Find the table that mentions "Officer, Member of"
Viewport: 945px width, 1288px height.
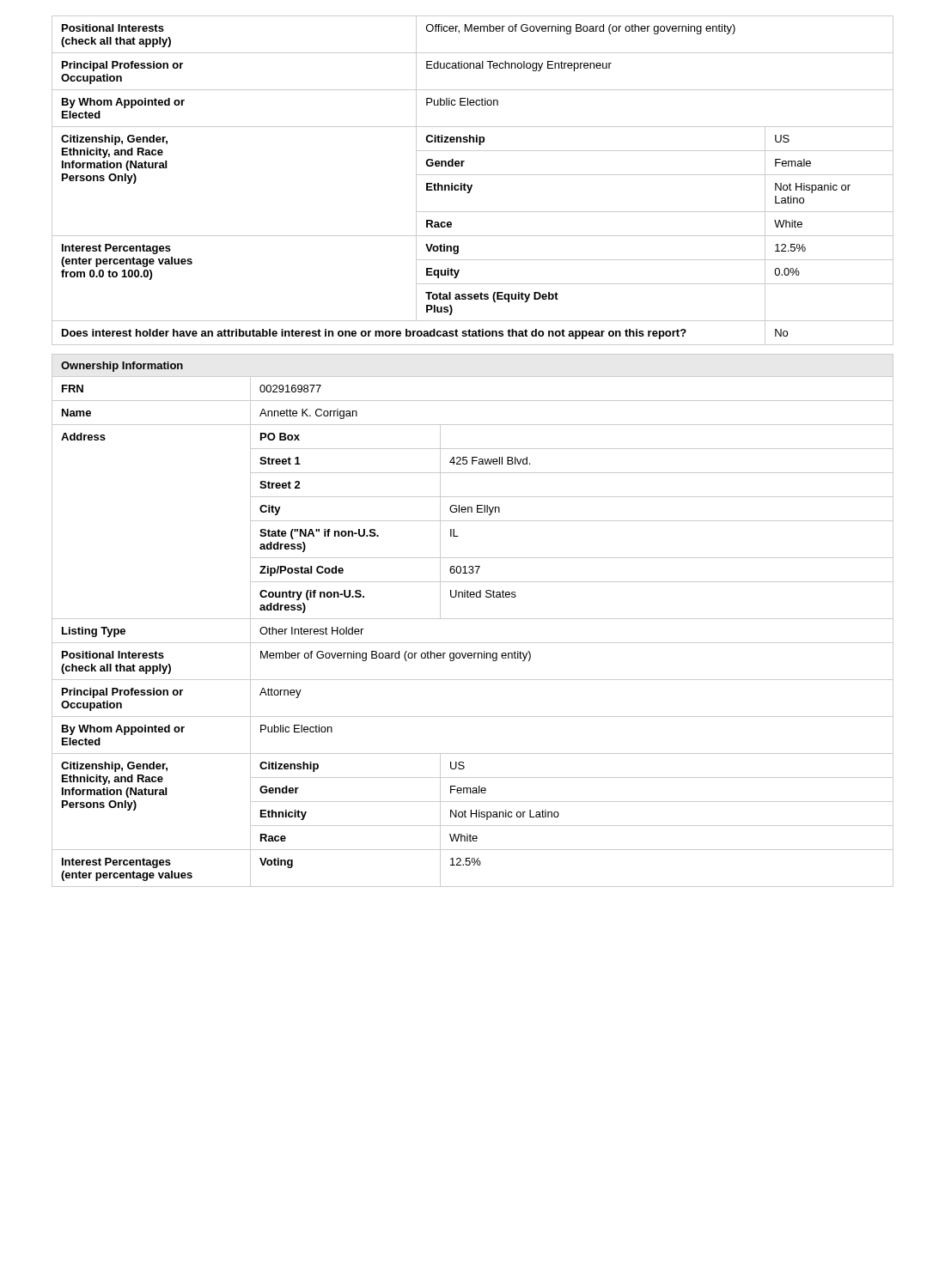pos(472,180)
